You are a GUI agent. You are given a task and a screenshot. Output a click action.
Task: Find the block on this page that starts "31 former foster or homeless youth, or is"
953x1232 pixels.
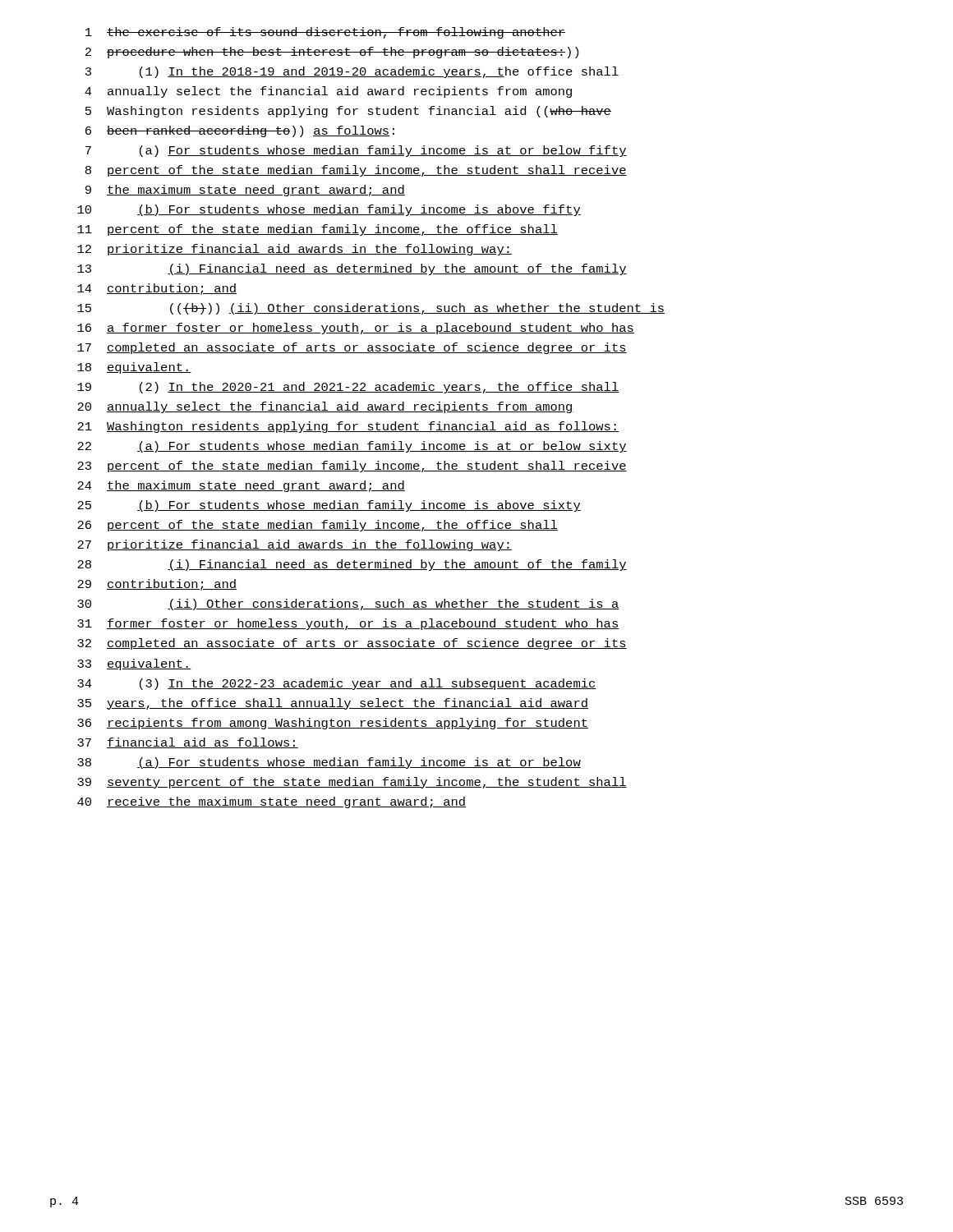[476, 625]
